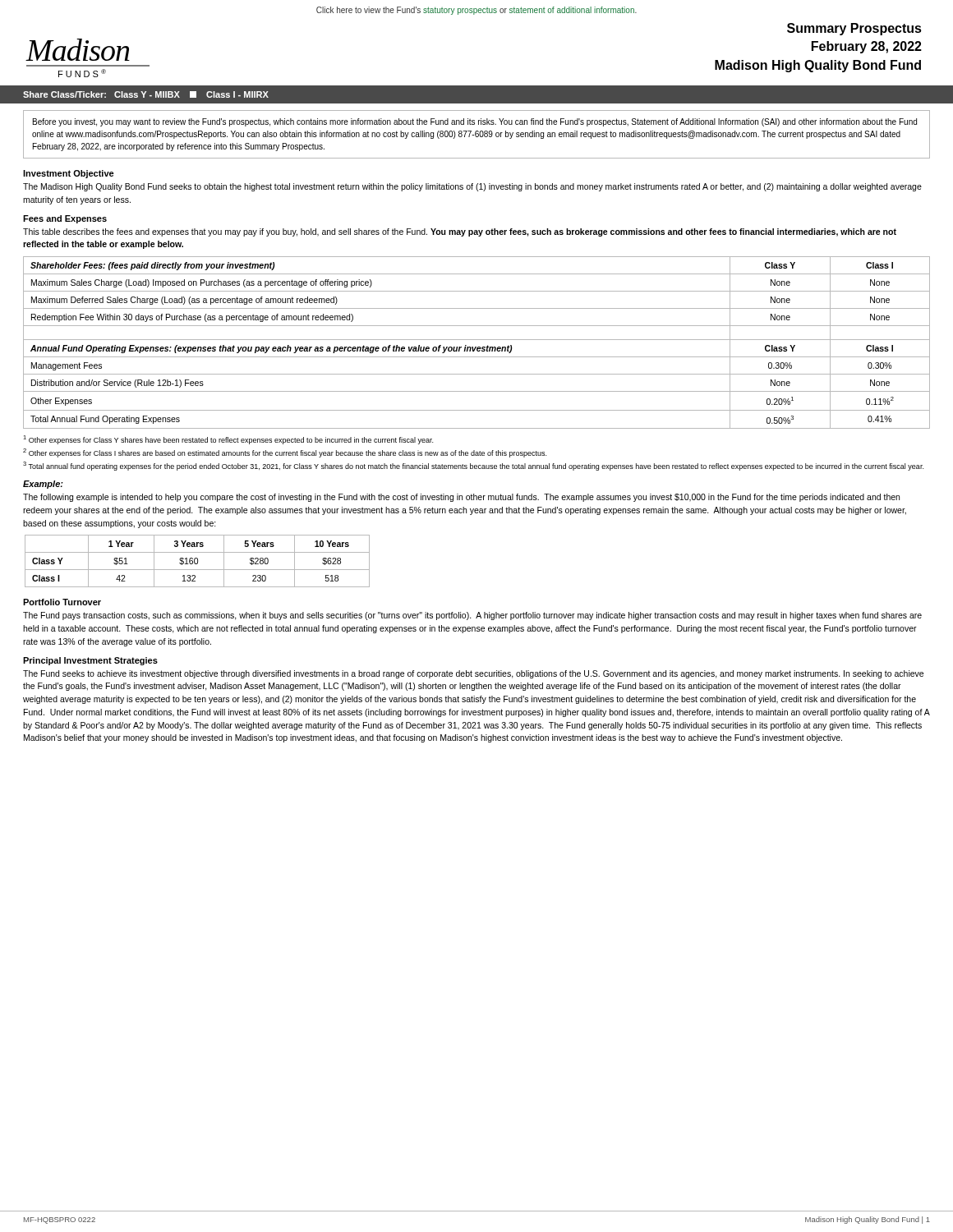Point to the block beginning "2 Other expenses for Class I shares are"

tap(285, 452)
